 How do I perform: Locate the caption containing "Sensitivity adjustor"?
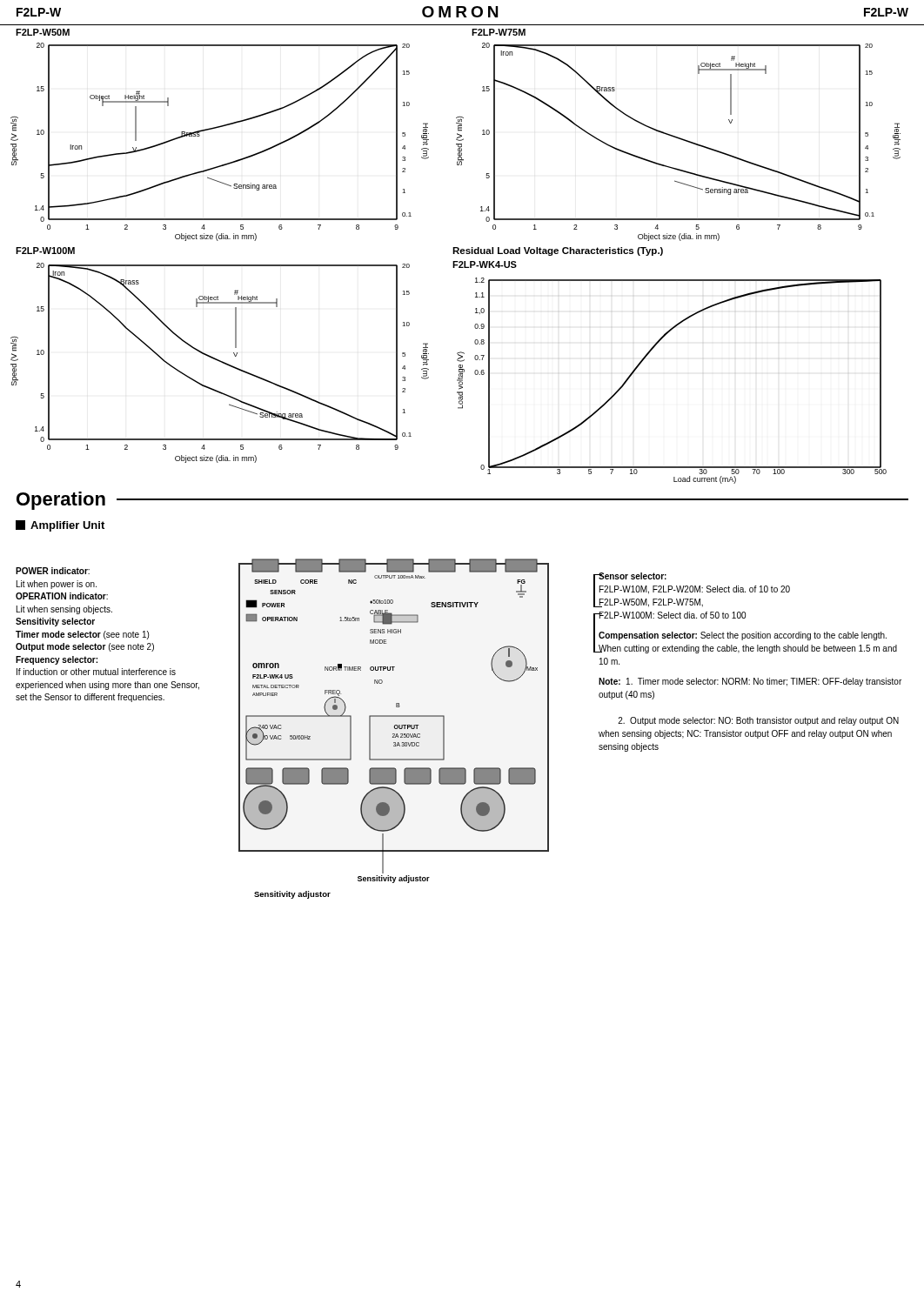tap(292, 894)
